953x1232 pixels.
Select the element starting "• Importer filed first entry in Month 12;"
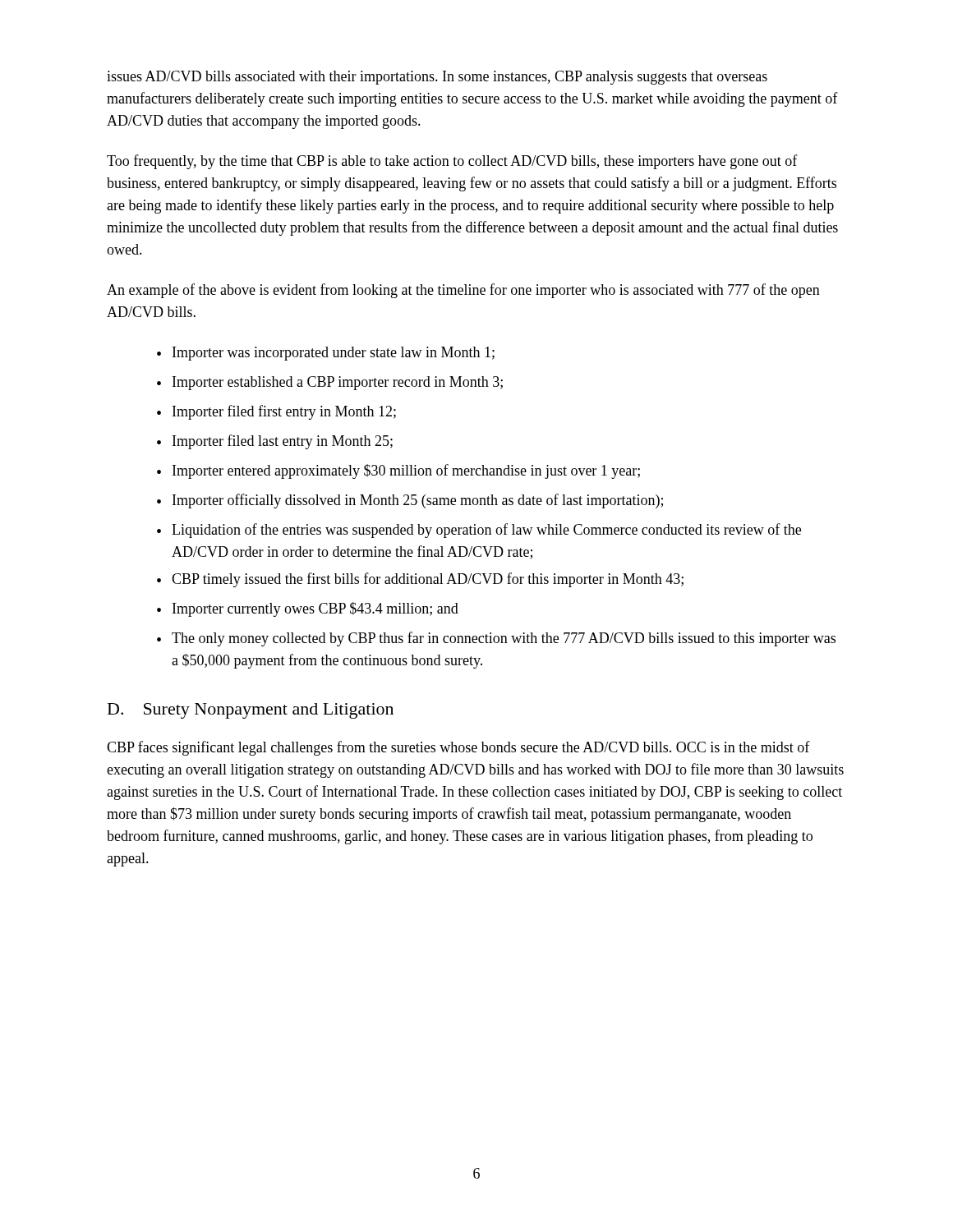(276, 412)
